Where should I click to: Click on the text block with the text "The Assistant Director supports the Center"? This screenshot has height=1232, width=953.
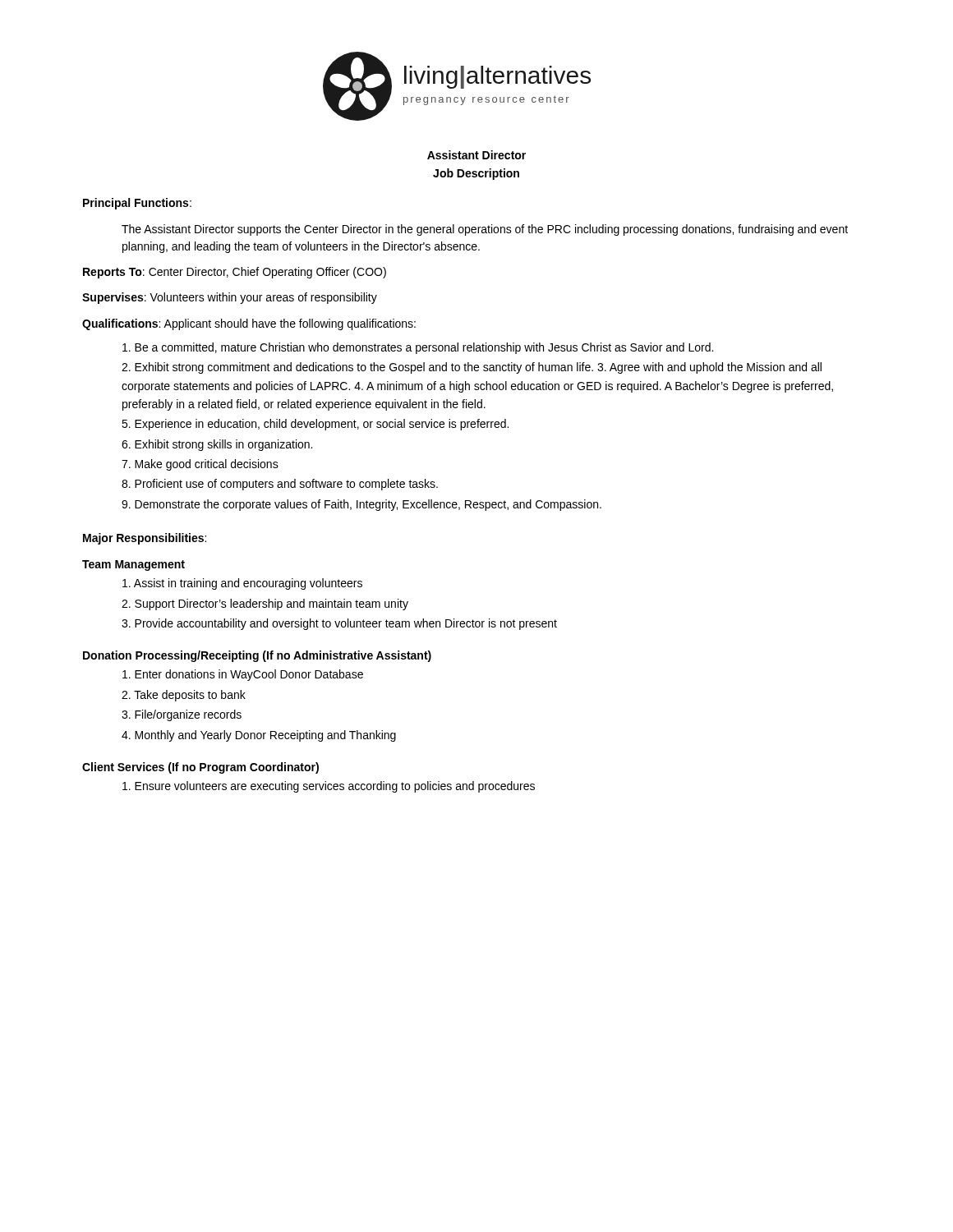point(485,238)
